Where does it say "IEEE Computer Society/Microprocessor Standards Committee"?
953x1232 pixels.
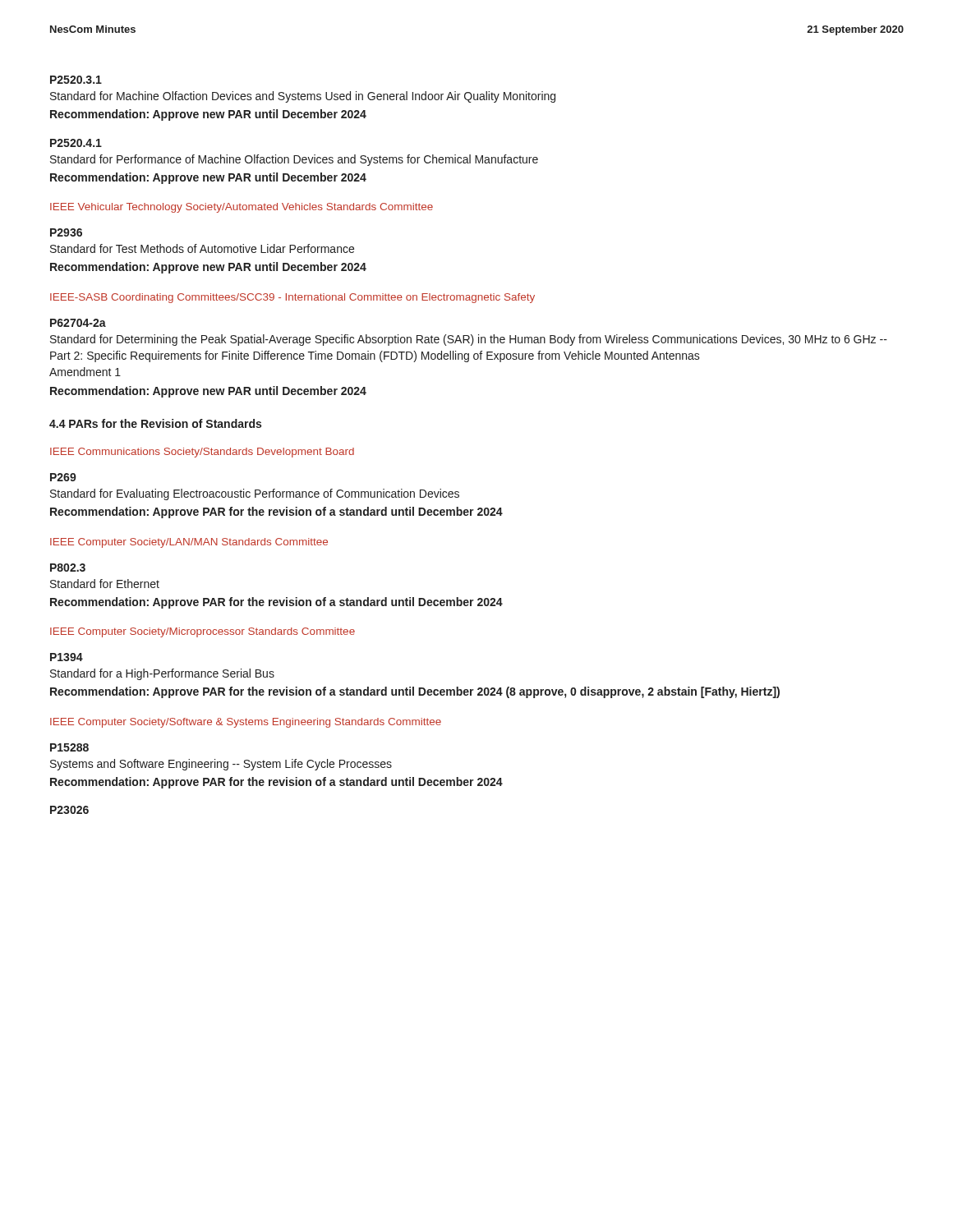(202, 631)
